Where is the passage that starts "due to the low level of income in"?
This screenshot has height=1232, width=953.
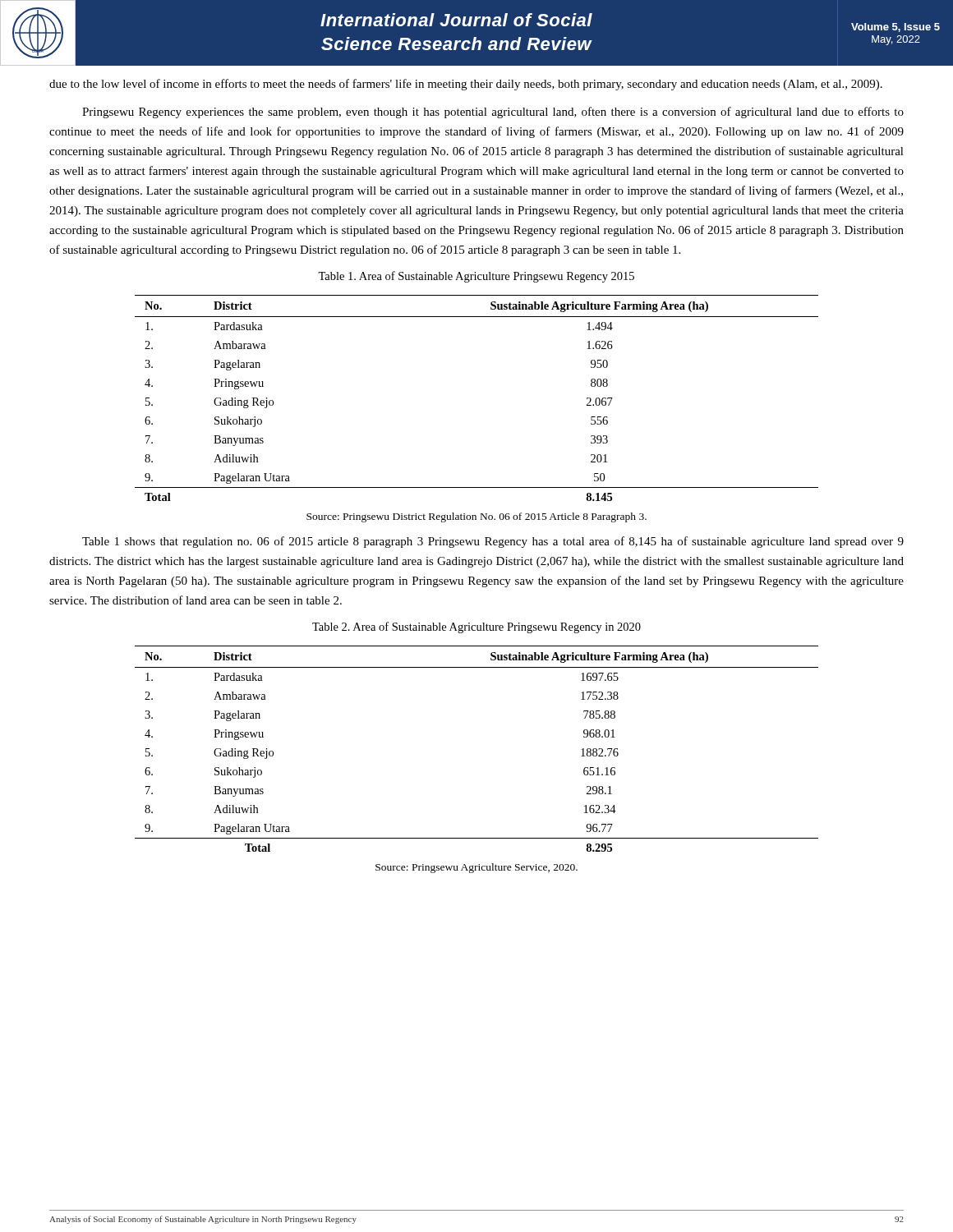[466, 84]
